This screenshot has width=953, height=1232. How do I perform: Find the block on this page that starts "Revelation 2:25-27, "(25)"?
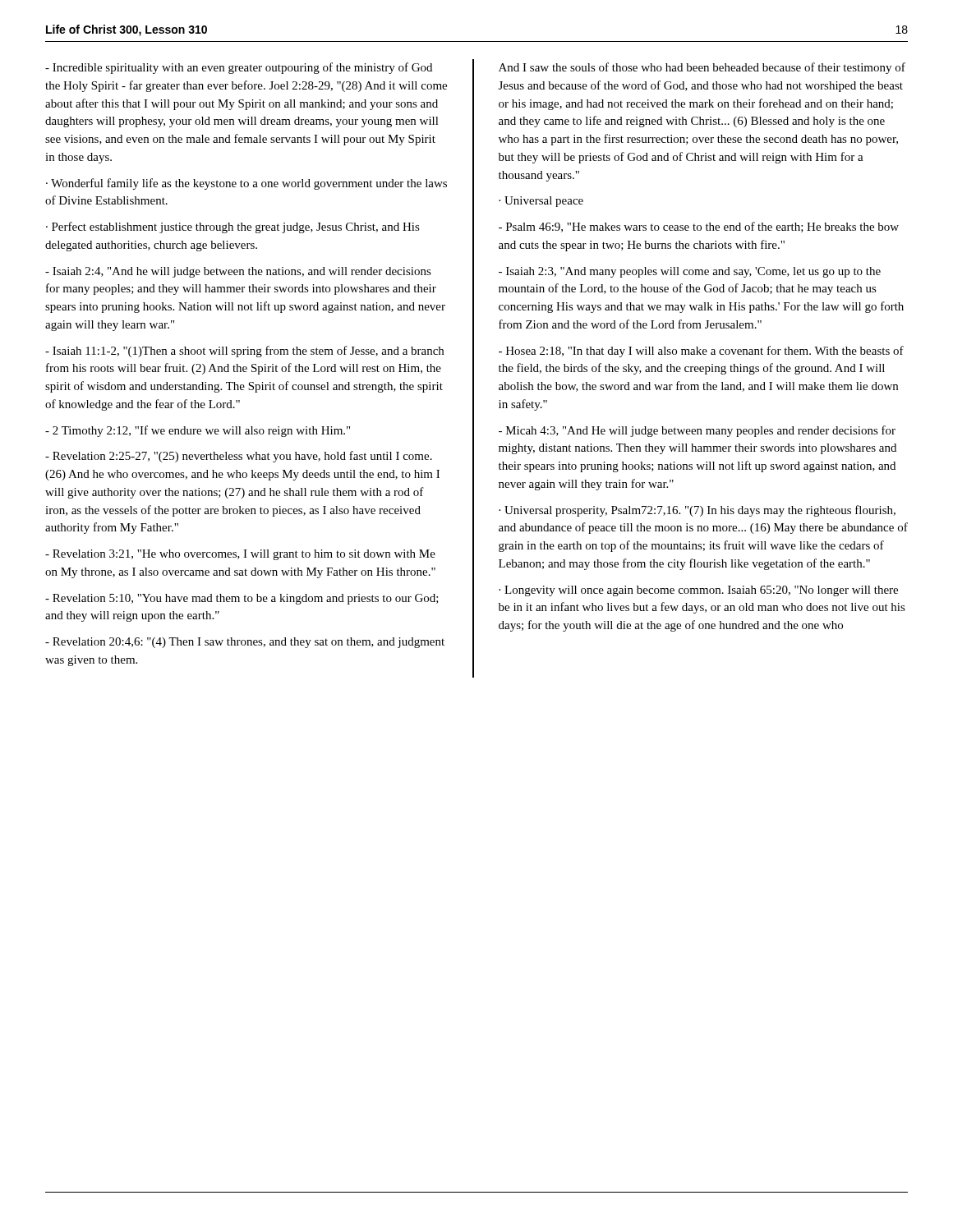tap(243, 492)
